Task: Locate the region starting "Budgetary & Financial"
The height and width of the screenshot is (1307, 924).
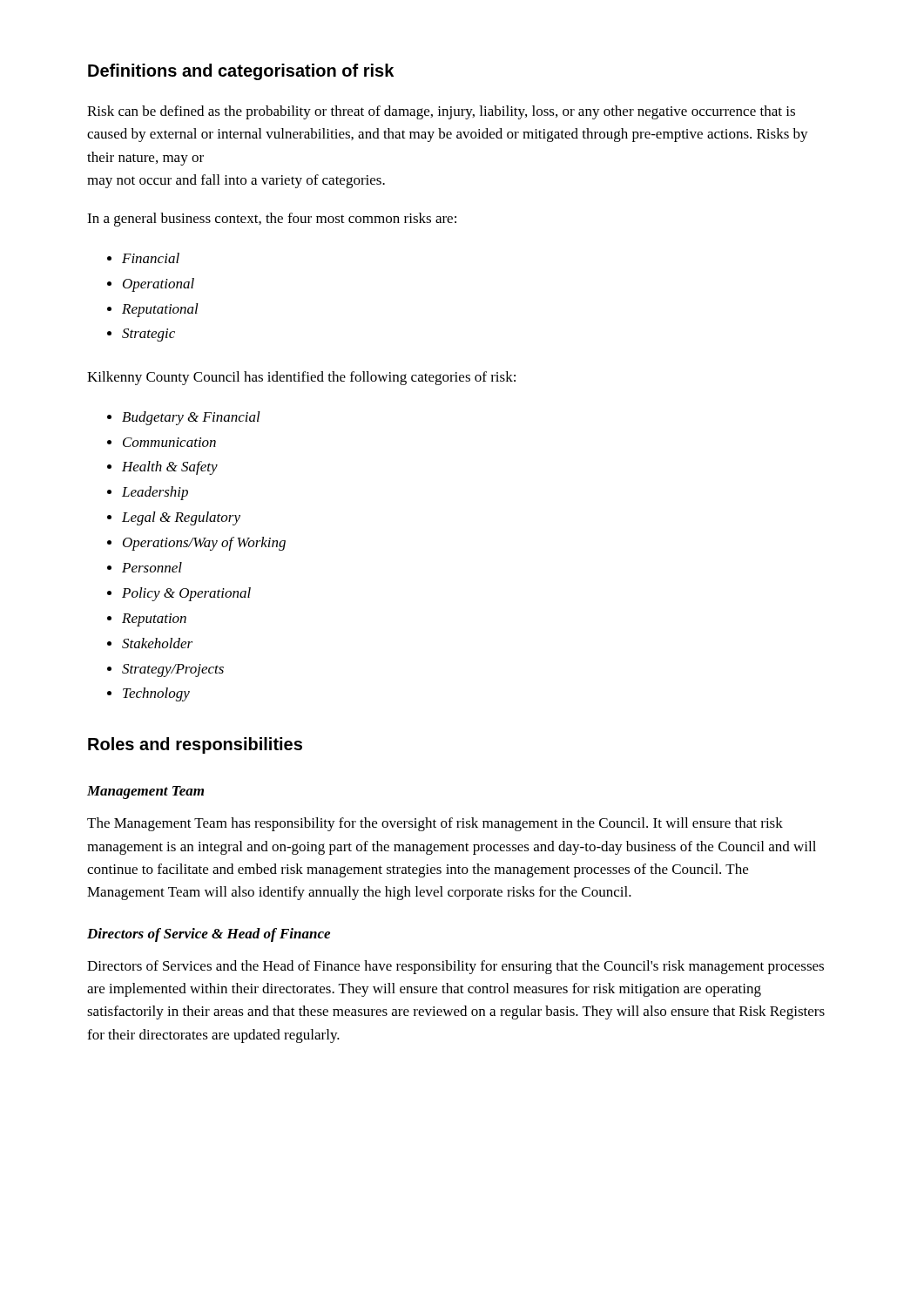Action: tap(191, 417)
